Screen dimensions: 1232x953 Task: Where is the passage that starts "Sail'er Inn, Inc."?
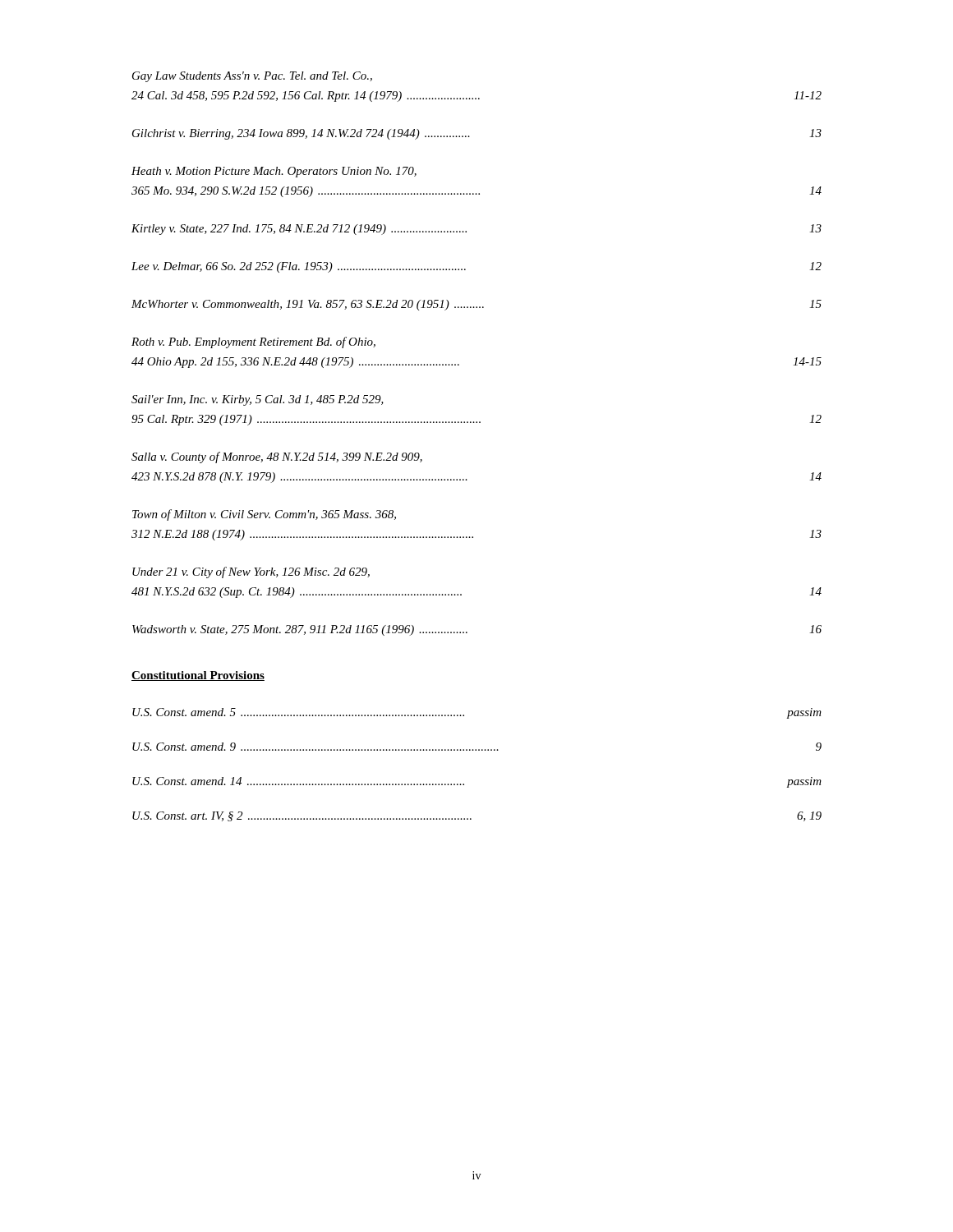258,400
